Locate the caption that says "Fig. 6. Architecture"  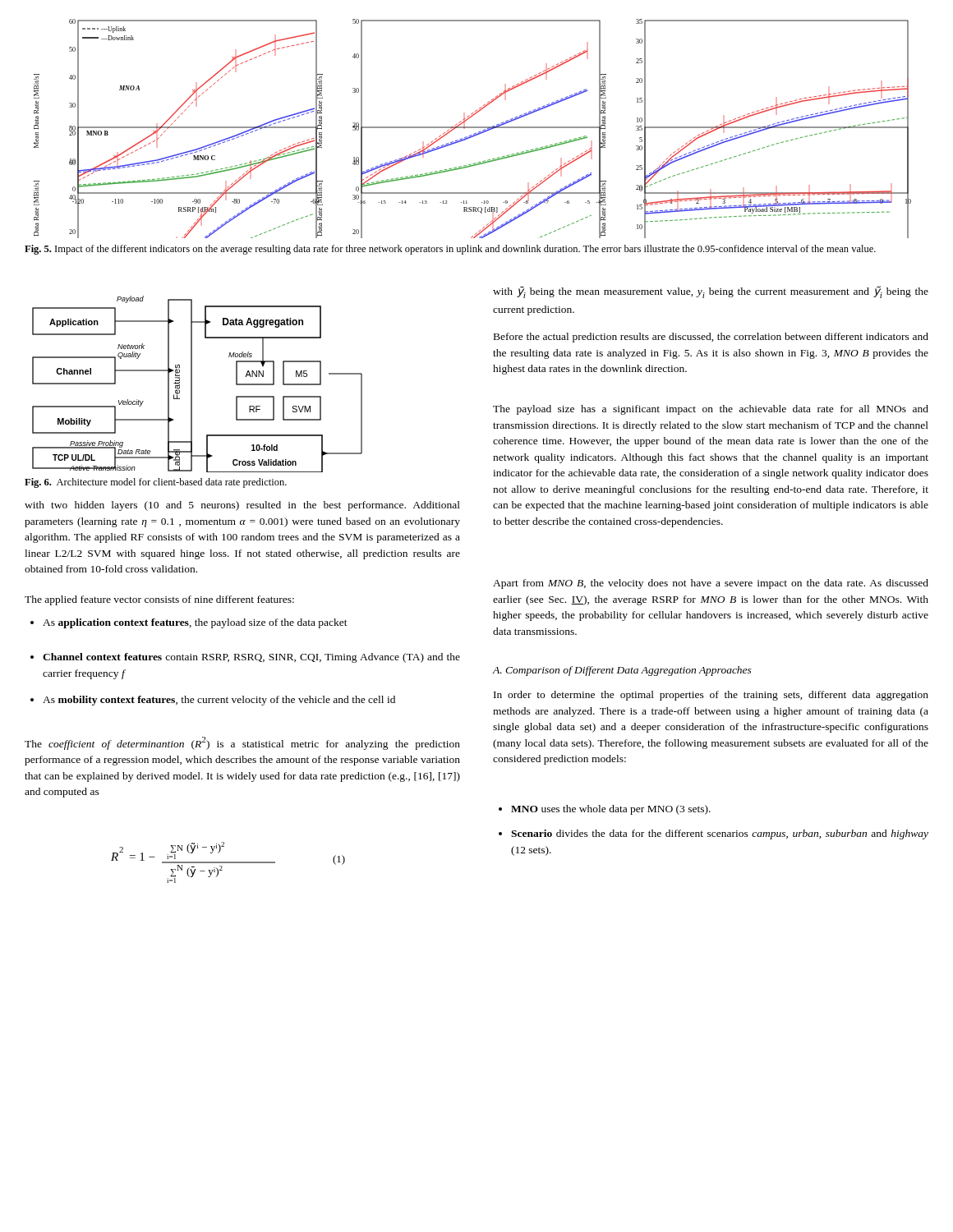156,482
